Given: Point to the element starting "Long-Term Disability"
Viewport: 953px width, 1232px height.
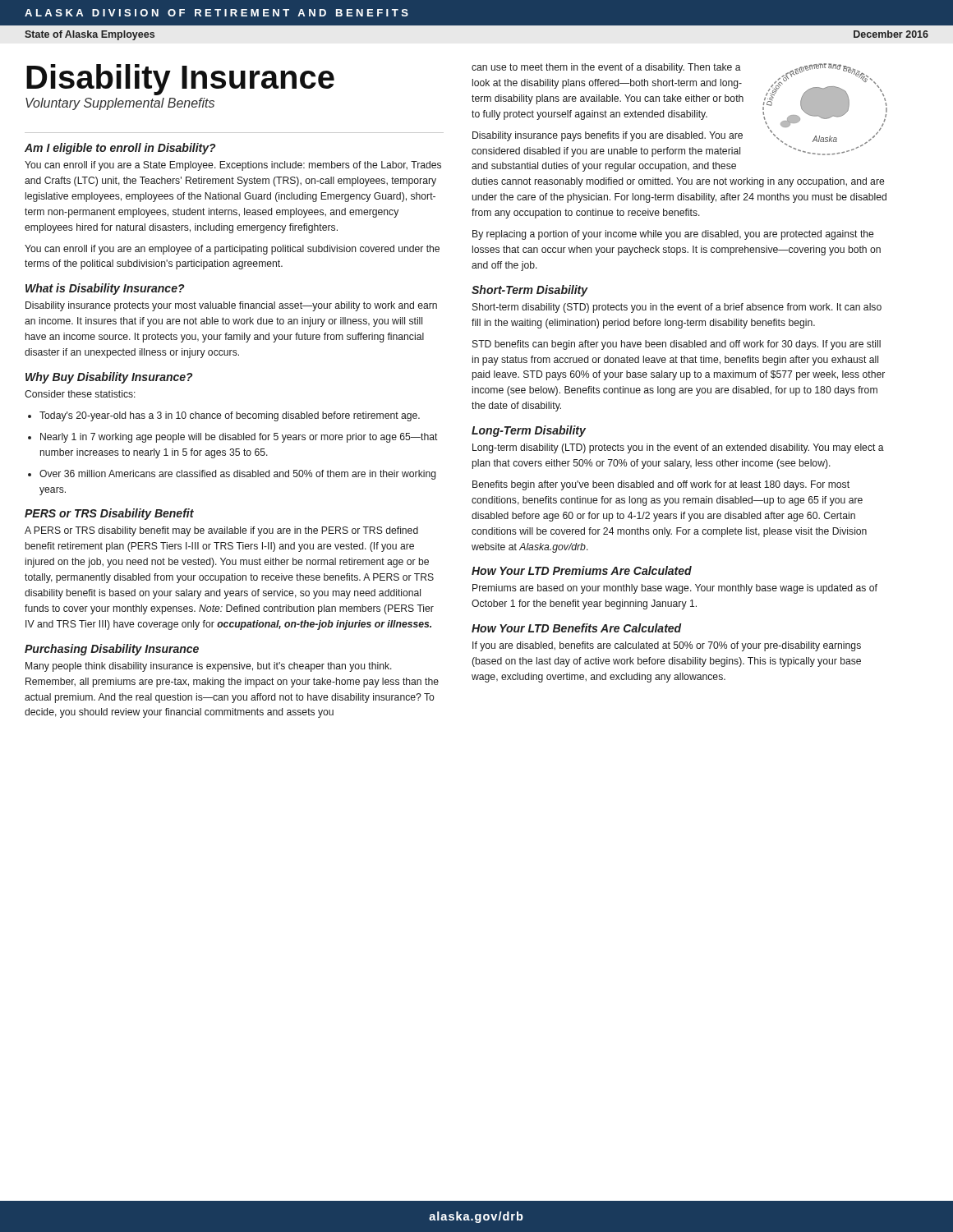Looking at the screenshot, I should (529, 431).
